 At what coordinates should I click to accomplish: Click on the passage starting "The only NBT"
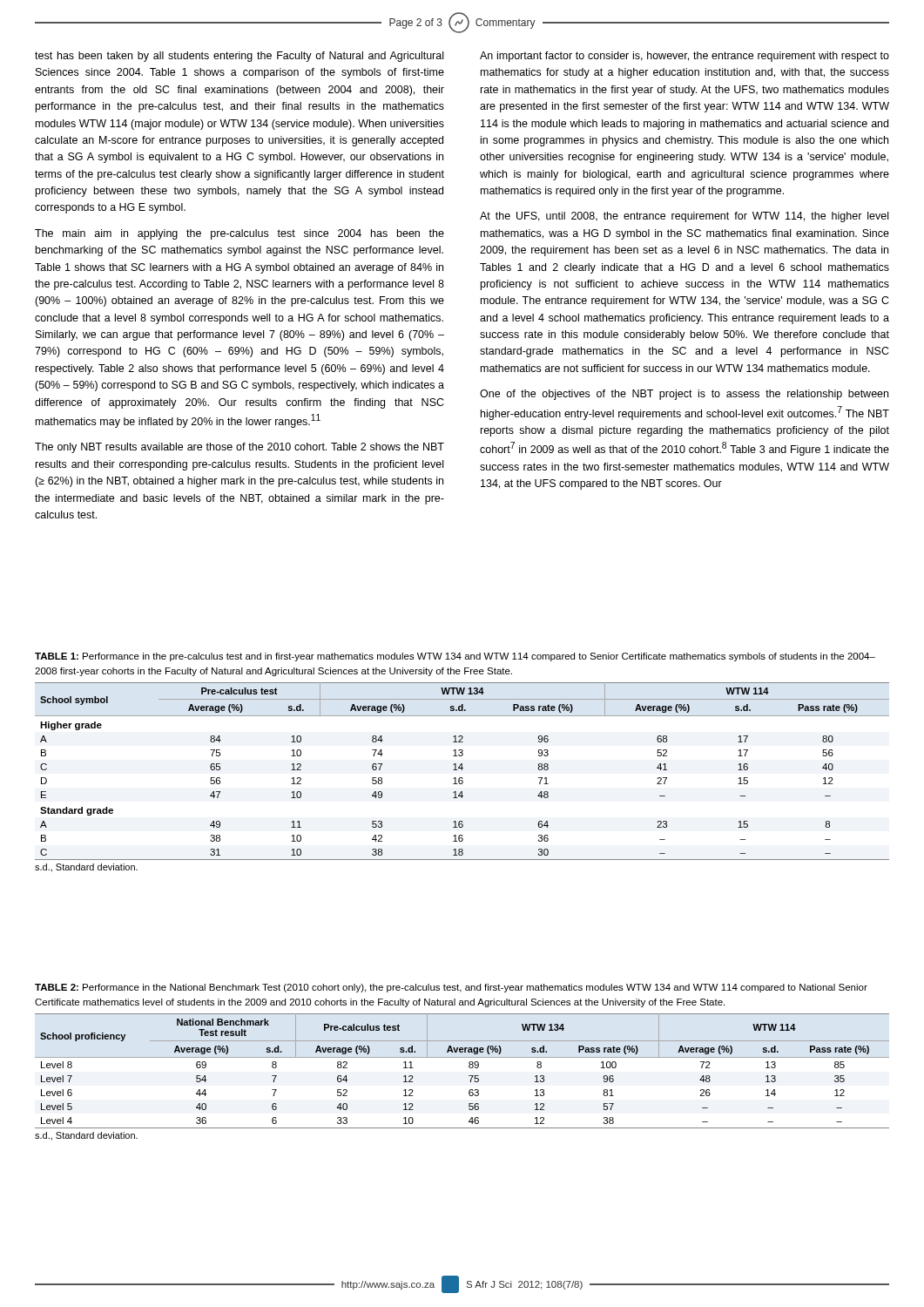coord(240,481)
